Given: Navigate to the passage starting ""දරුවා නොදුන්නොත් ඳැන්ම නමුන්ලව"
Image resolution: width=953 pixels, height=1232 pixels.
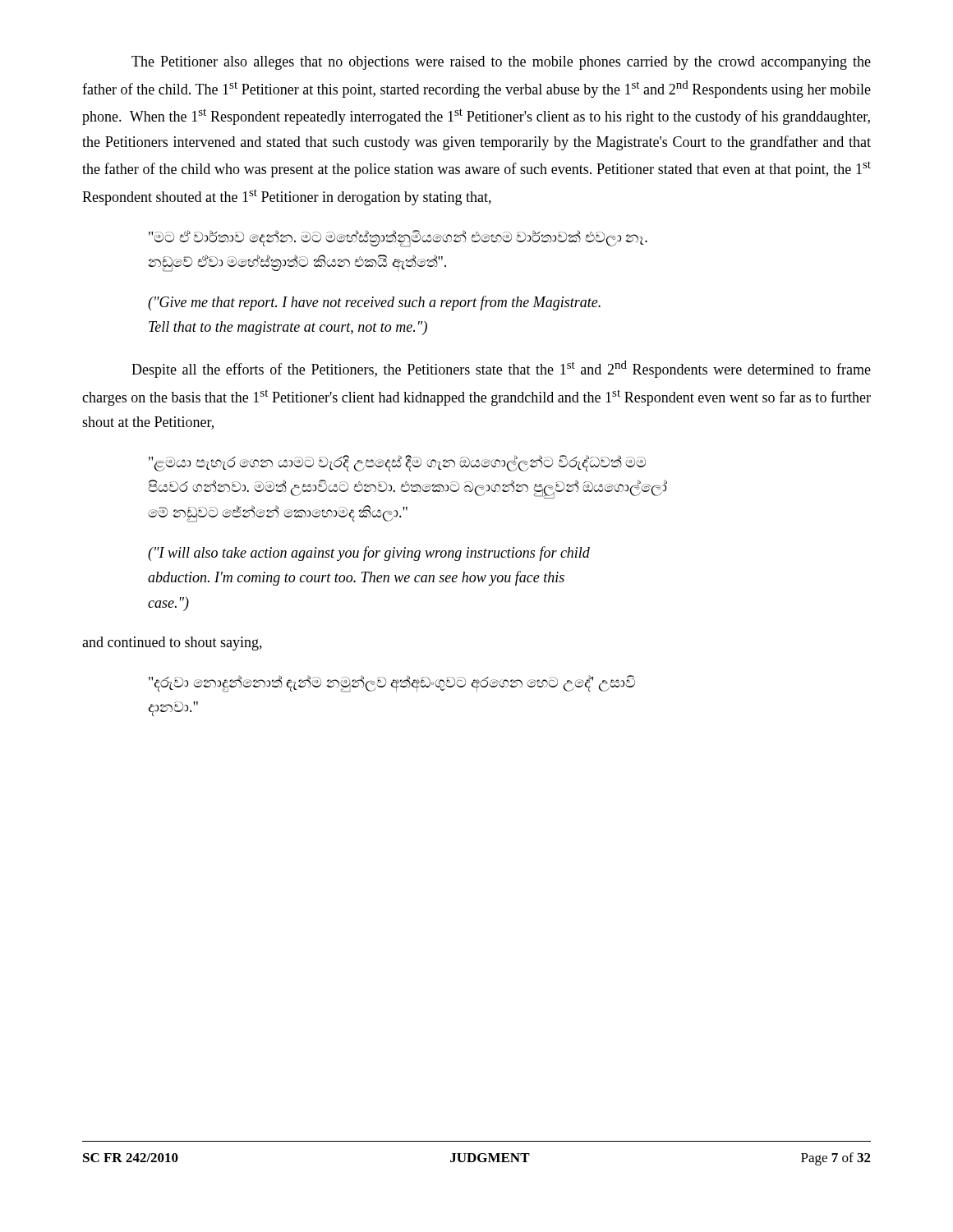Looking at the screenshot, I should [392, 695].
